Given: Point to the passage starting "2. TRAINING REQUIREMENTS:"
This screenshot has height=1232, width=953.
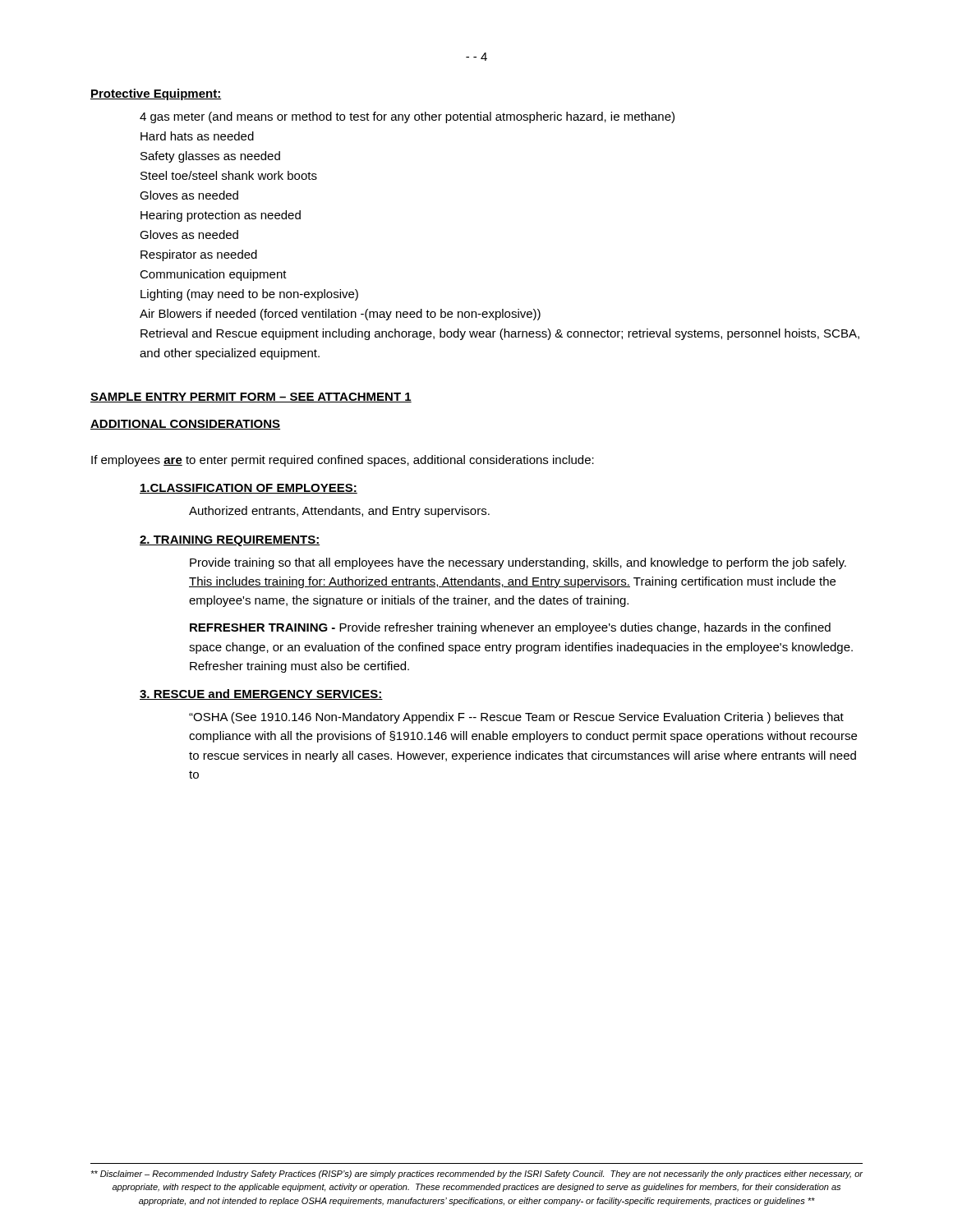Looking at the screenshot, I should pyautogui.click(x=230, y=539).
